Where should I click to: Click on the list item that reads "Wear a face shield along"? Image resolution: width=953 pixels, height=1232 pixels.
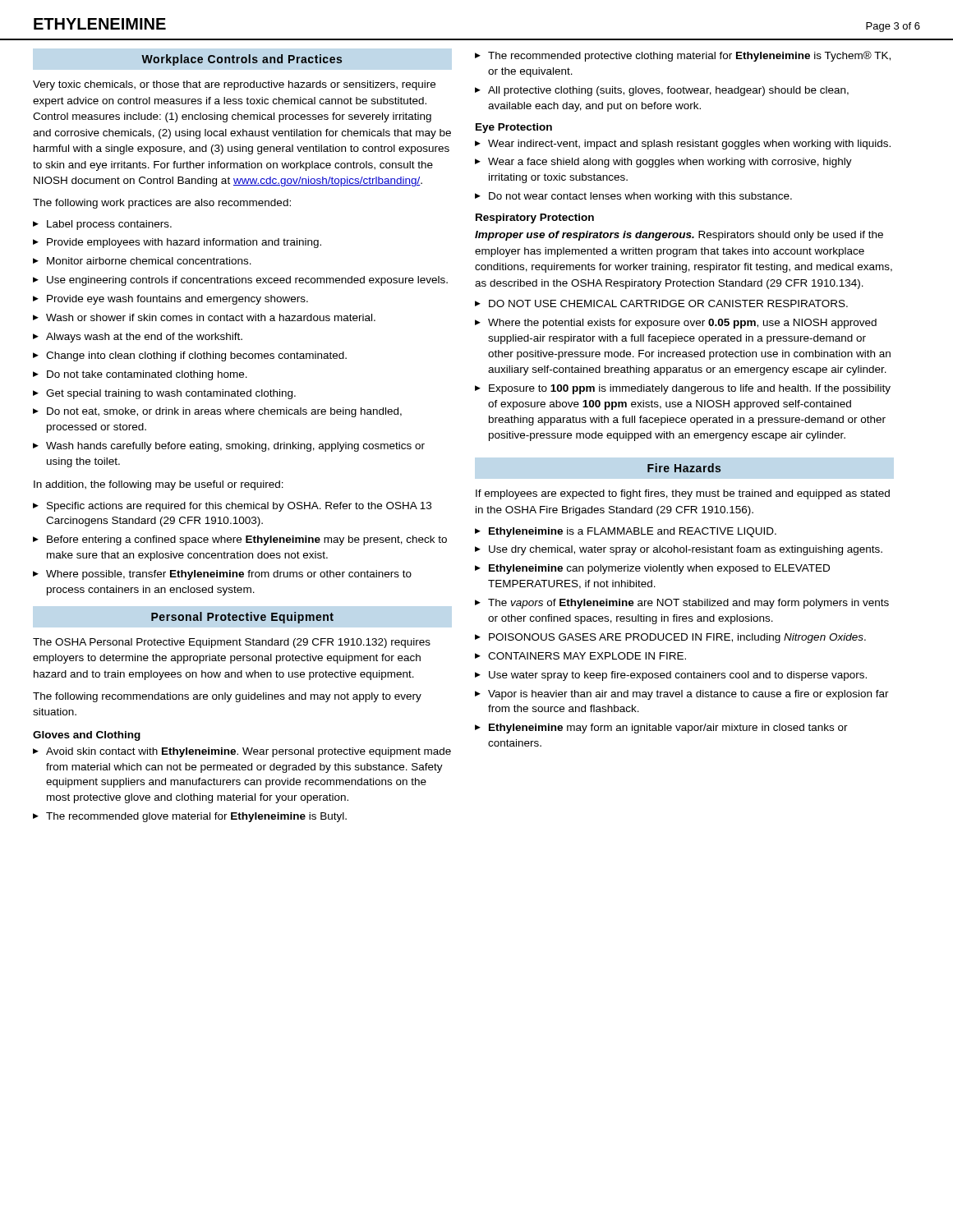(670, 170)
